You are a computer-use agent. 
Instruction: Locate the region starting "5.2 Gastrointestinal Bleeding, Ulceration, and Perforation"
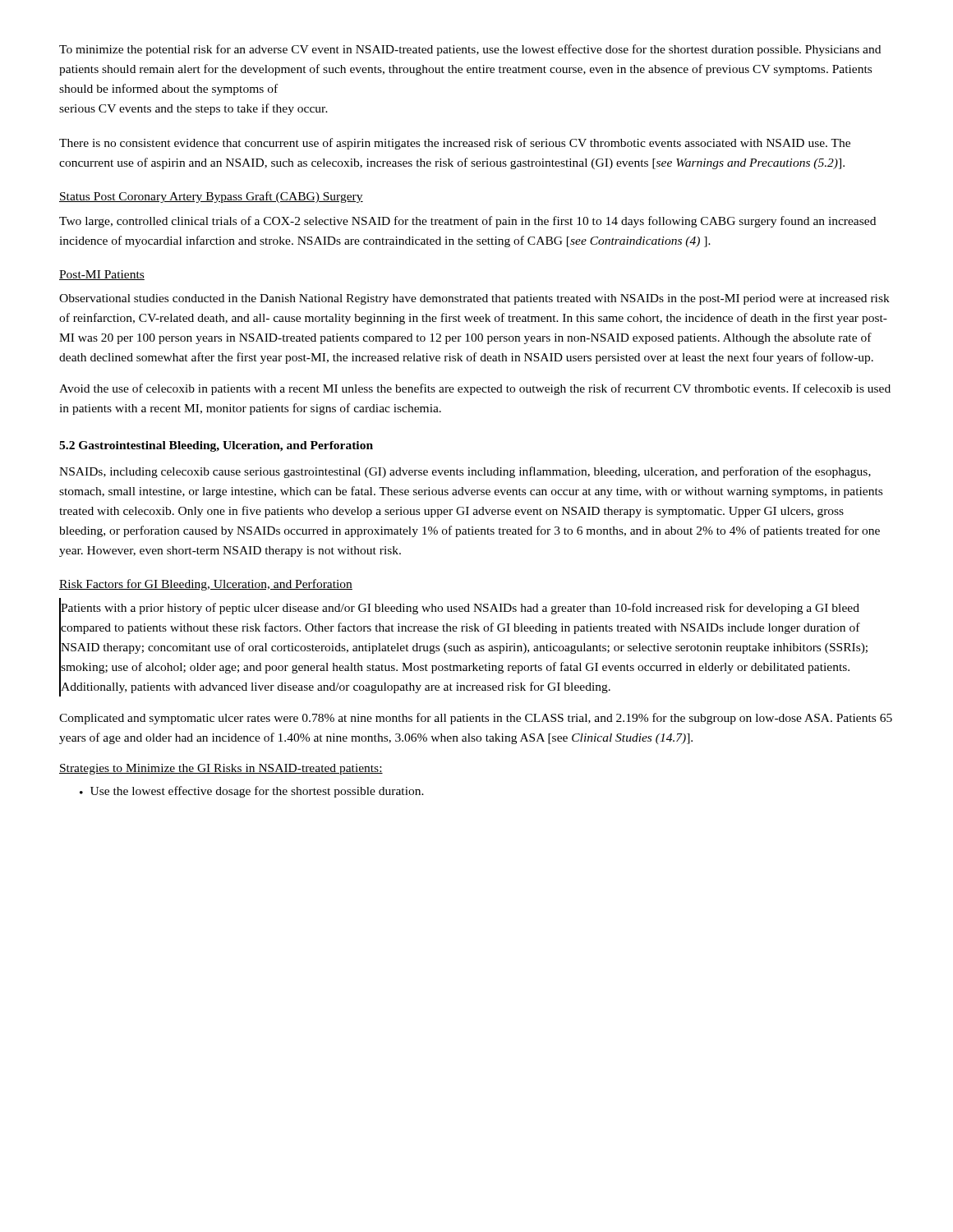click(x=216, y=445)
